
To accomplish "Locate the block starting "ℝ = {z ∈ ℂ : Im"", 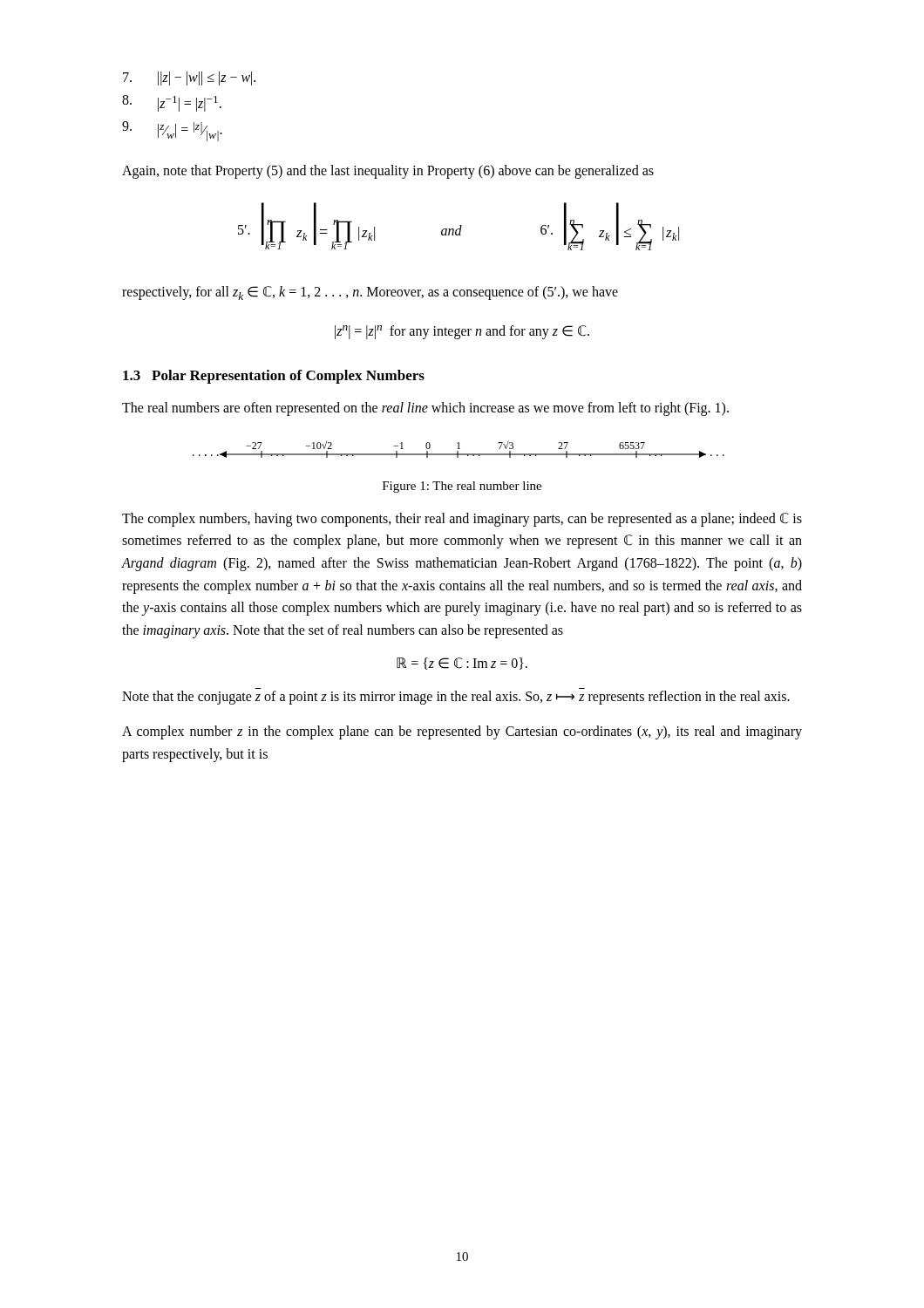I will [x=462, y=663].
